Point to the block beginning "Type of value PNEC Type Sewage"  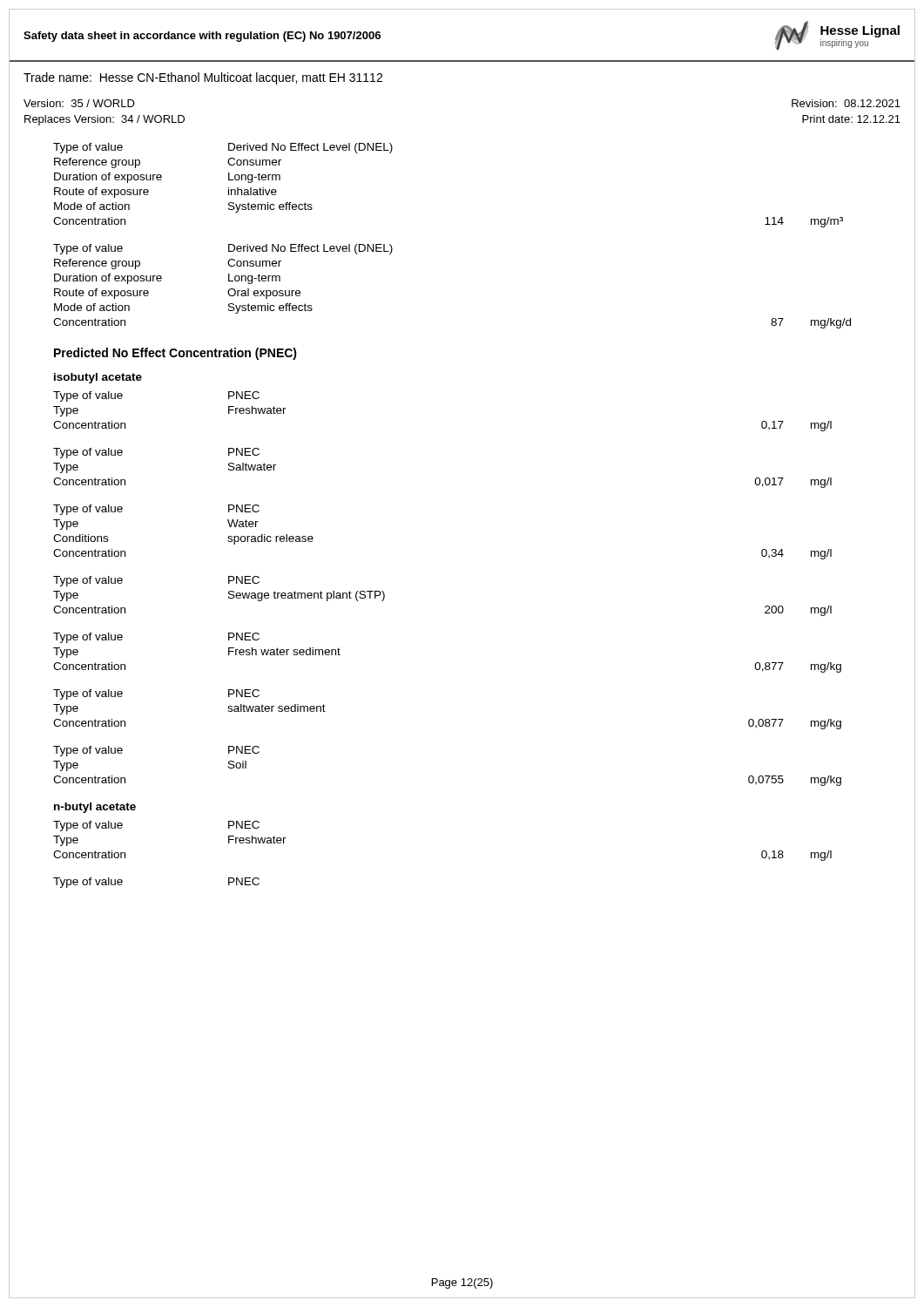coord(87,581)
